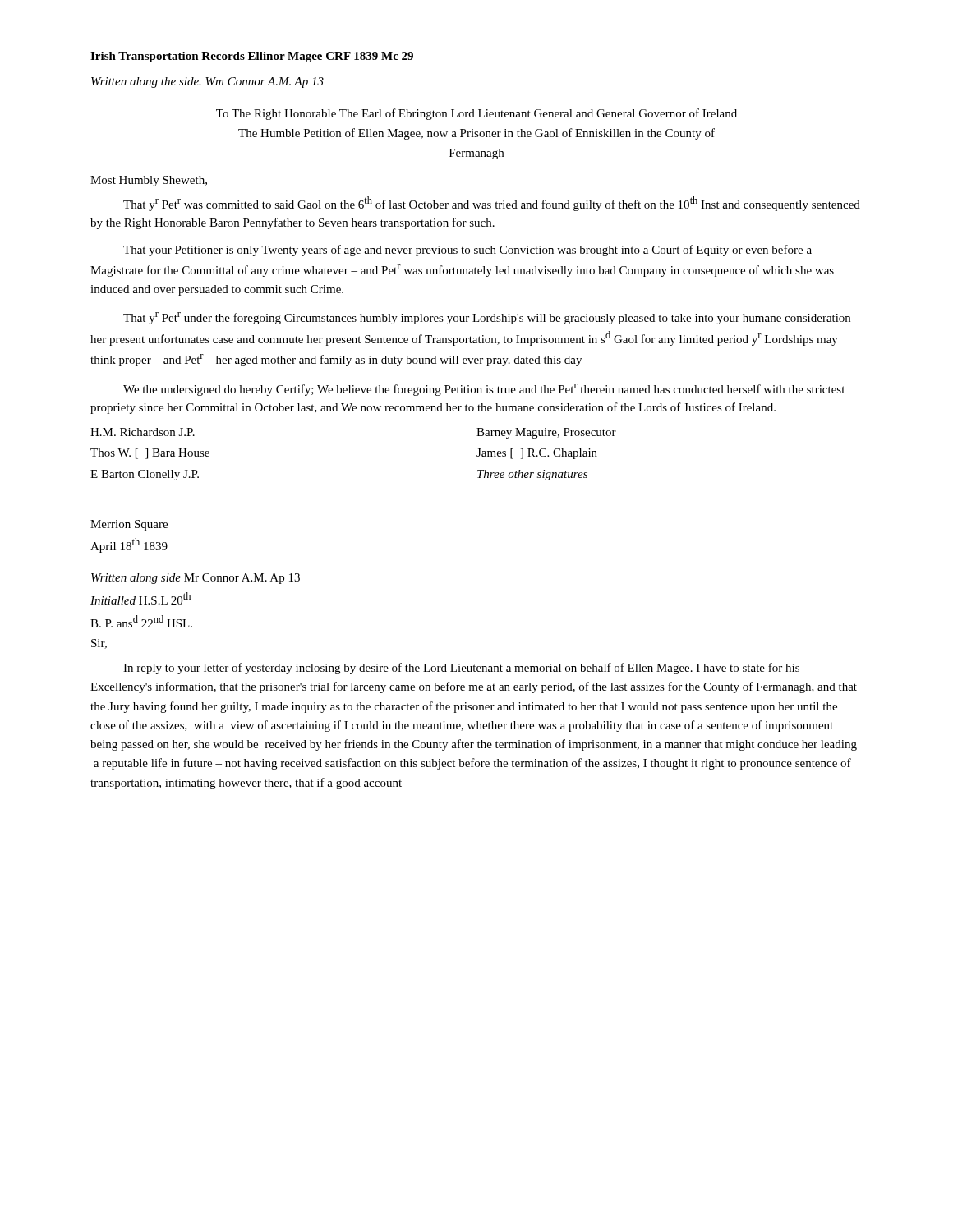Where is the passage that starts "In reply to"?
This screenshot has width=953, height=1232.
click(x=474, y=725)
